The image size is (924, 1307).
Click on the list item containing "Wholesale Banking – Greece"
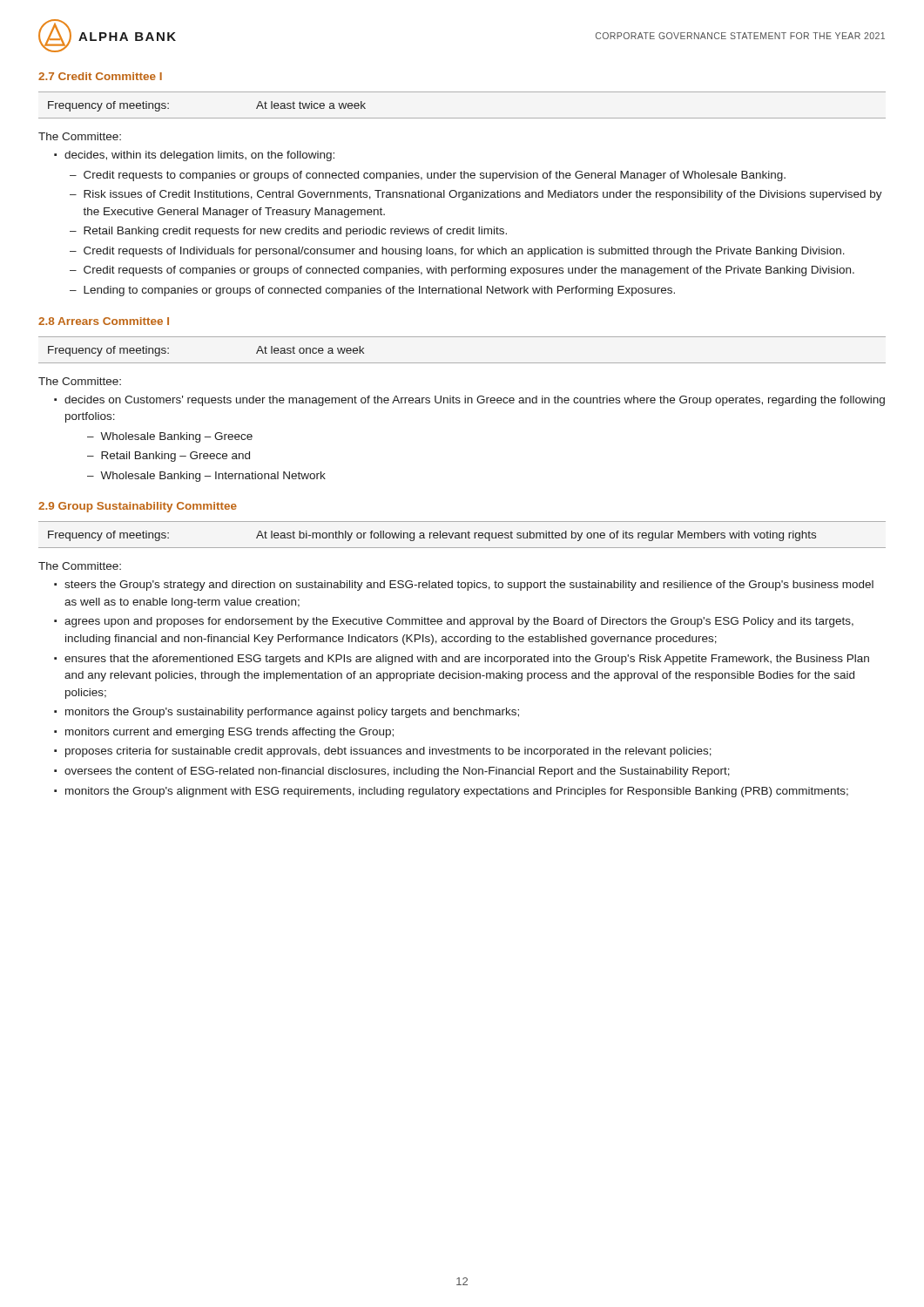pos(177,436)
